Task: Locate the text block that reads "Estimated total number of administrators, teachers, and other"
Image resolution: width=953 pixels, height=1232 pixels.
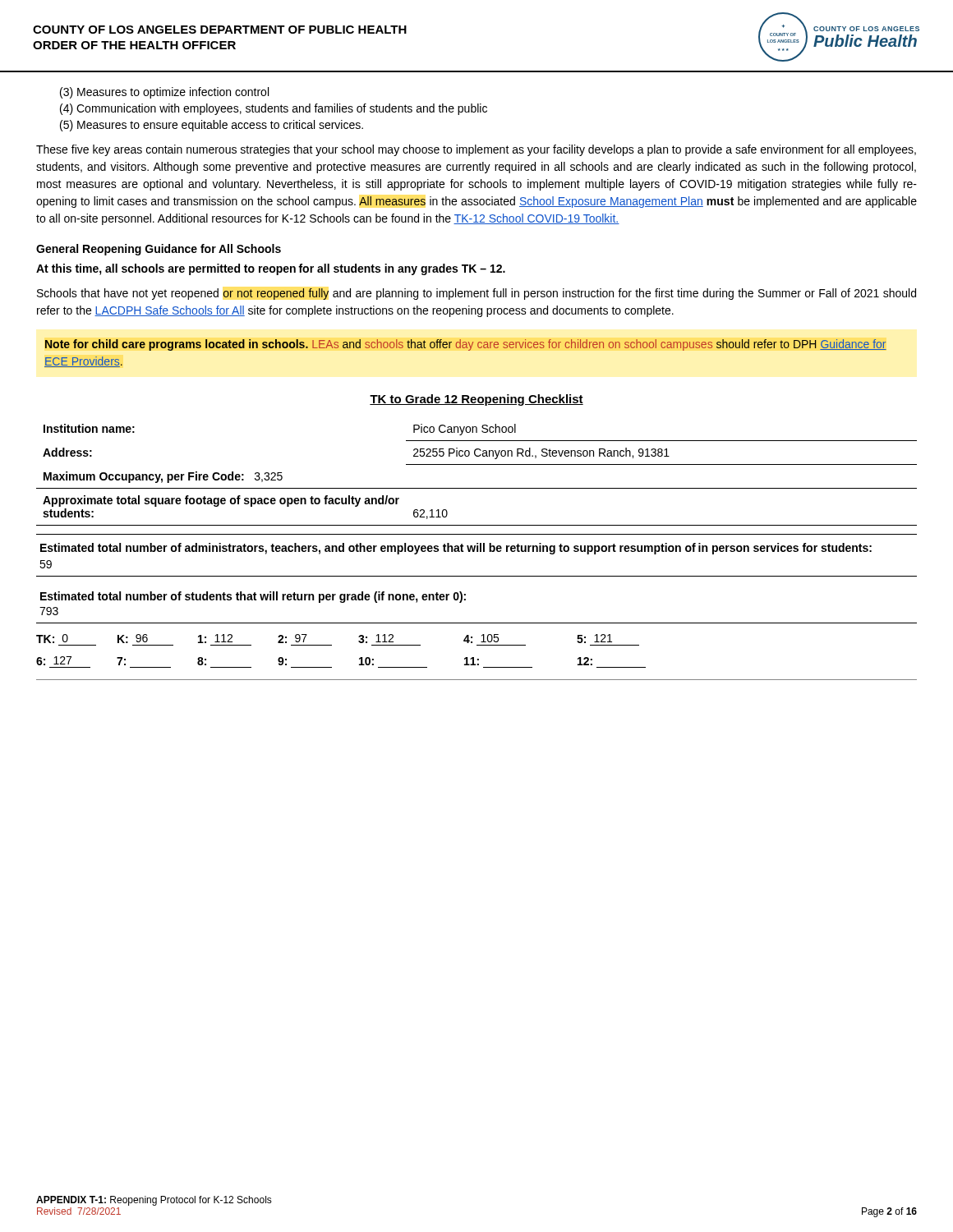Action: (x=476, y=556)
